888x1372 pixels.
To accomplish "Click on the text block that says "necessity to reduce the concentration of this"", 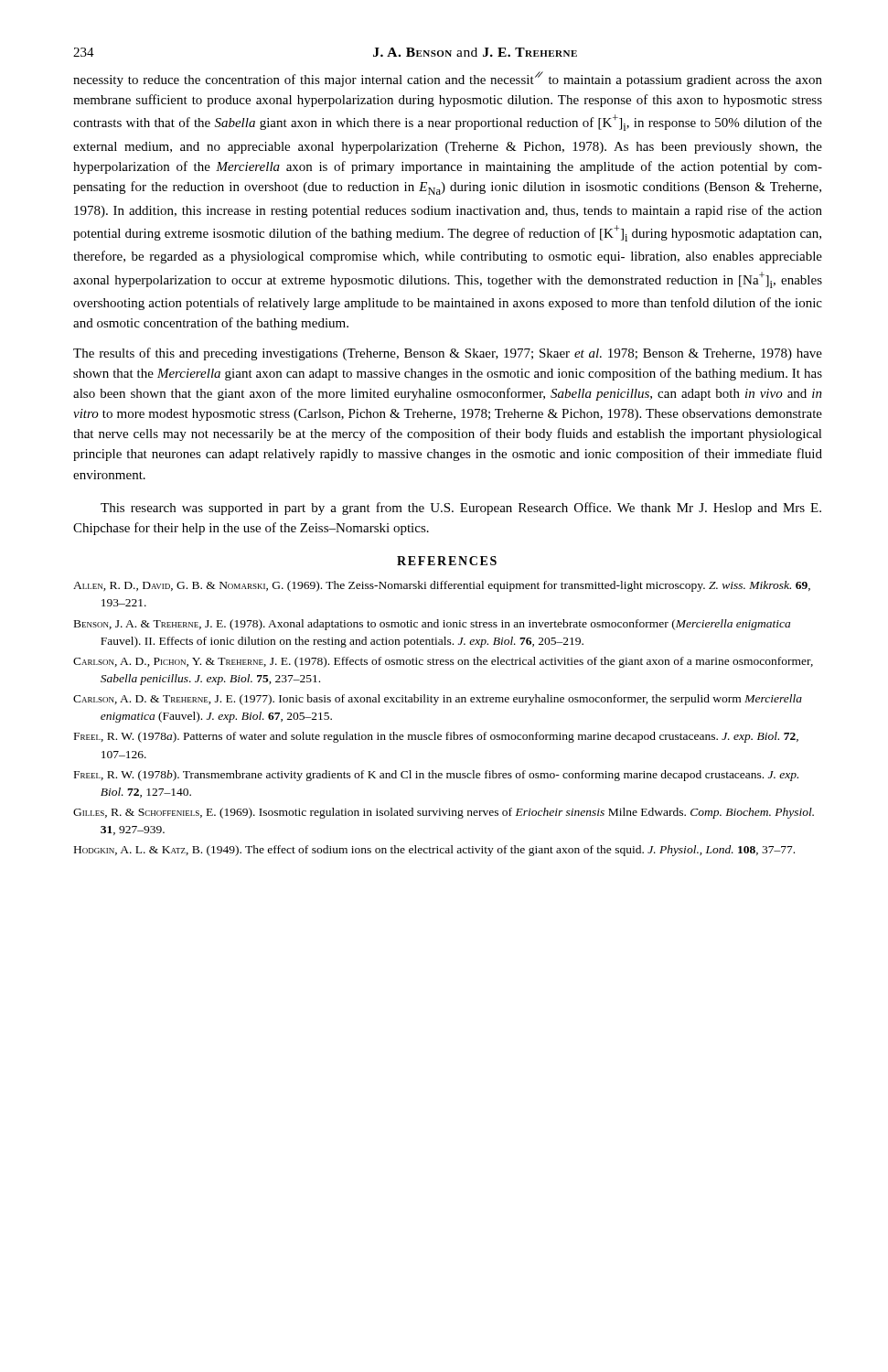I will tap(448, 201).
